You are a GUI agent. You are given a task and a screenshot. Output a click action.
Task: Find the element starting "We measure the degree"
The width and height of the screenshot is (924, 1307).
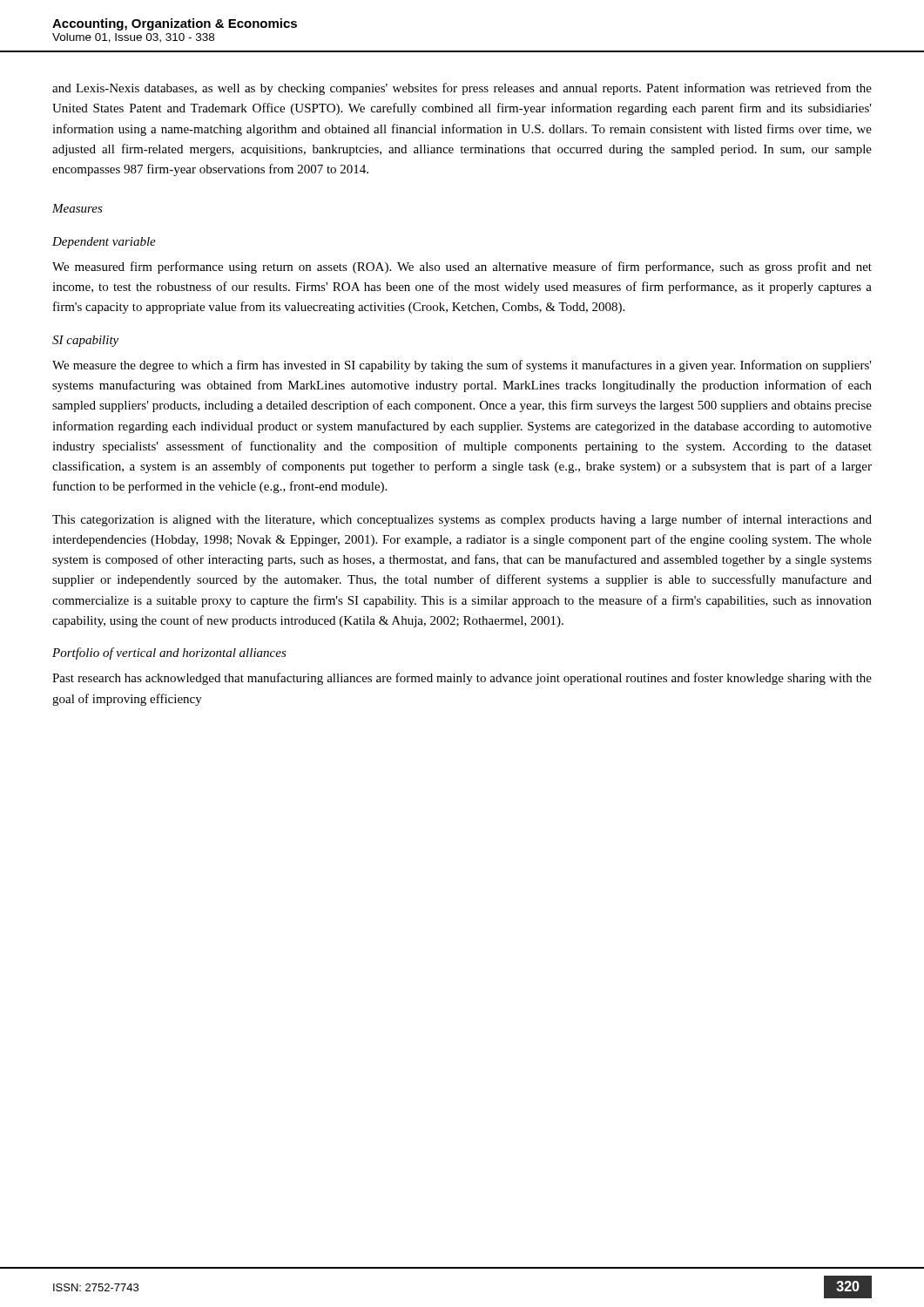(462, 426)
